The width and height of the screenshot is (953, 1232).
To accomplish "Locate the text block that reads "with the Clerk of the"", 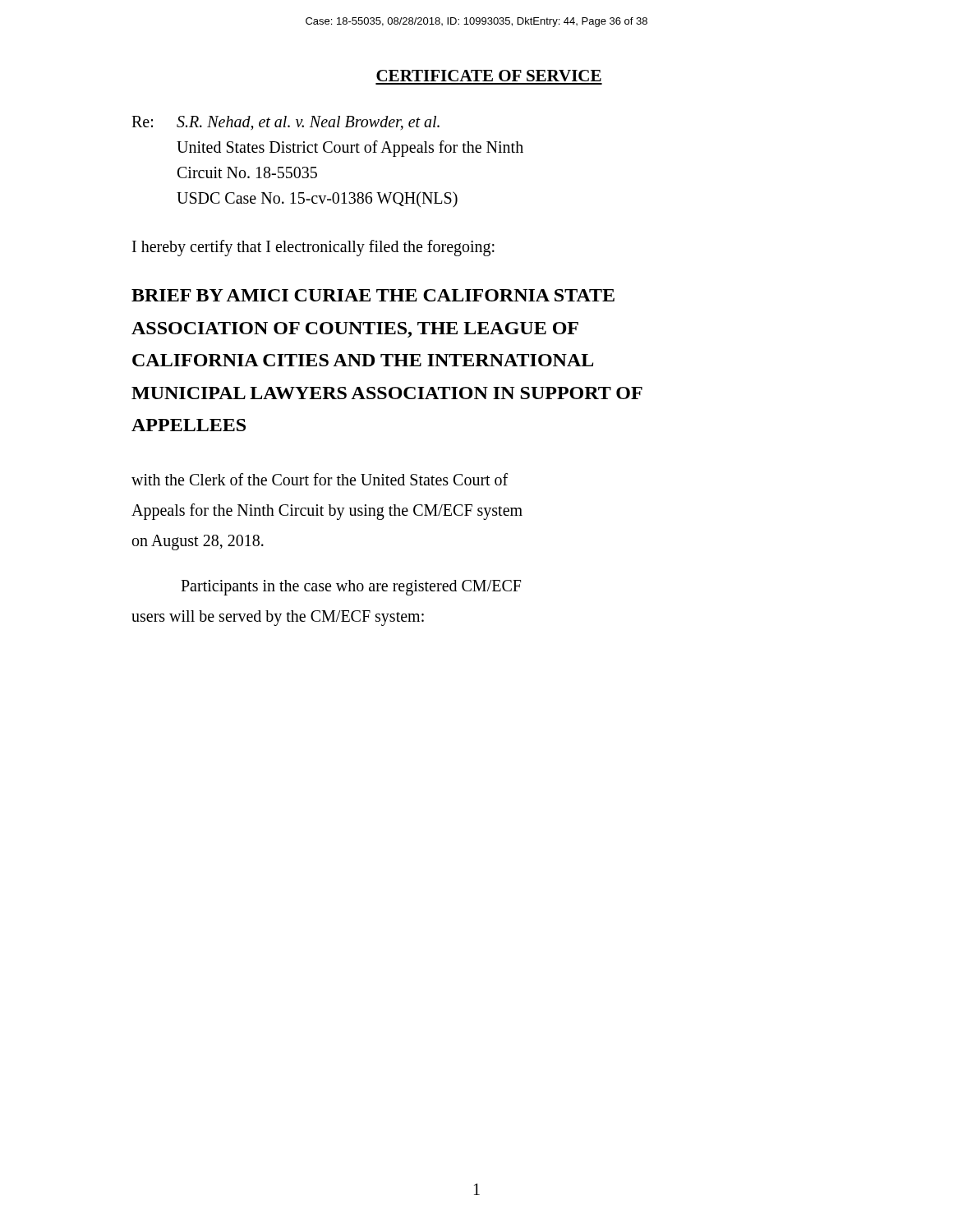I will (x=320, y=480).
